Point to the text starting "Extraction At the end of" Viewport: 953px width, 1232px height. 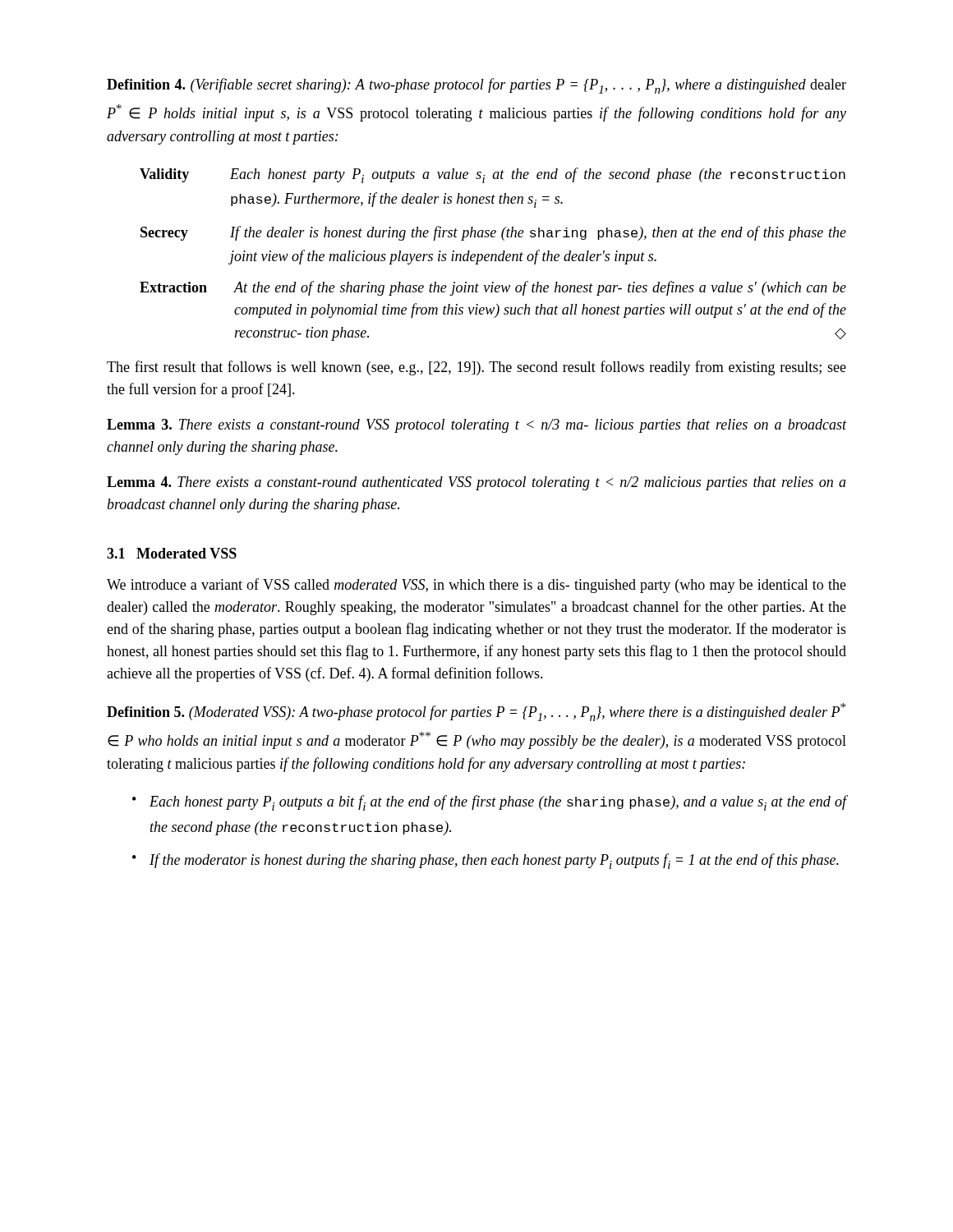(x=493, y=311)
